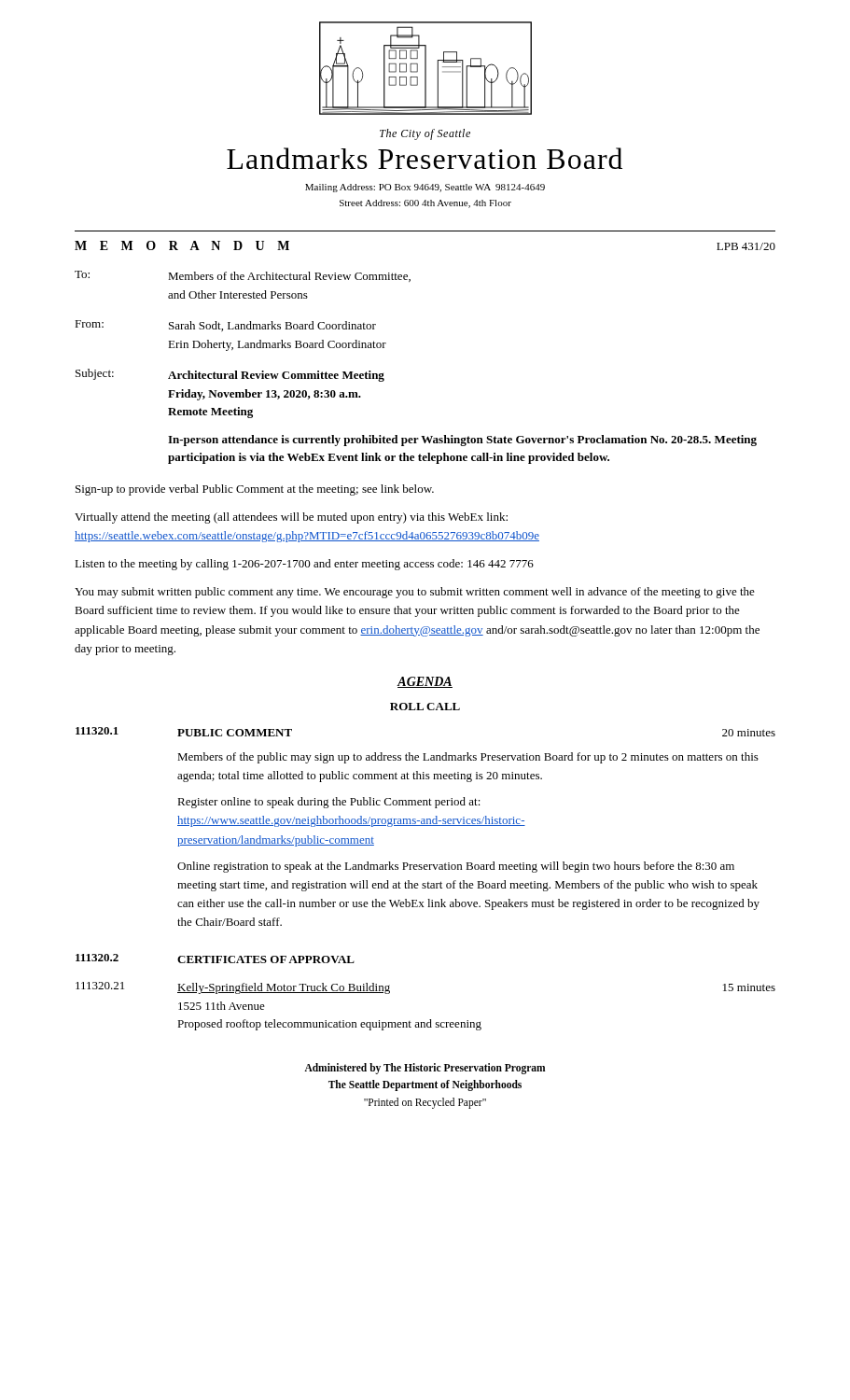This screenshot has width=850, height=1400.
Task: Select the text block that says "Sign-up to provide"
Action: pyautogui.click(x=254, y=488)
